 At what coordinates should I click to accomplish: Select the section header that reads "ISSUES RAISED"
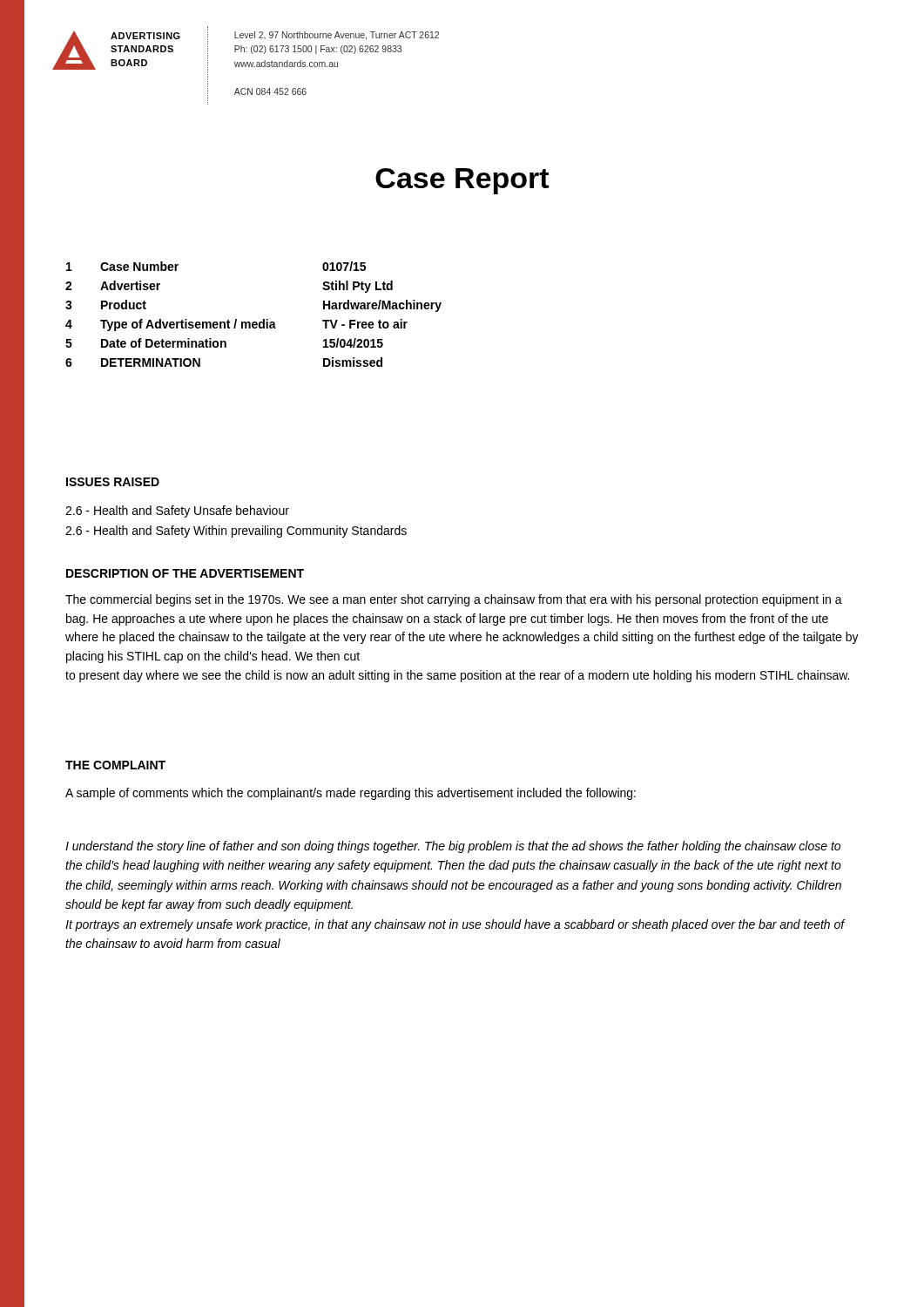point(113,482)
